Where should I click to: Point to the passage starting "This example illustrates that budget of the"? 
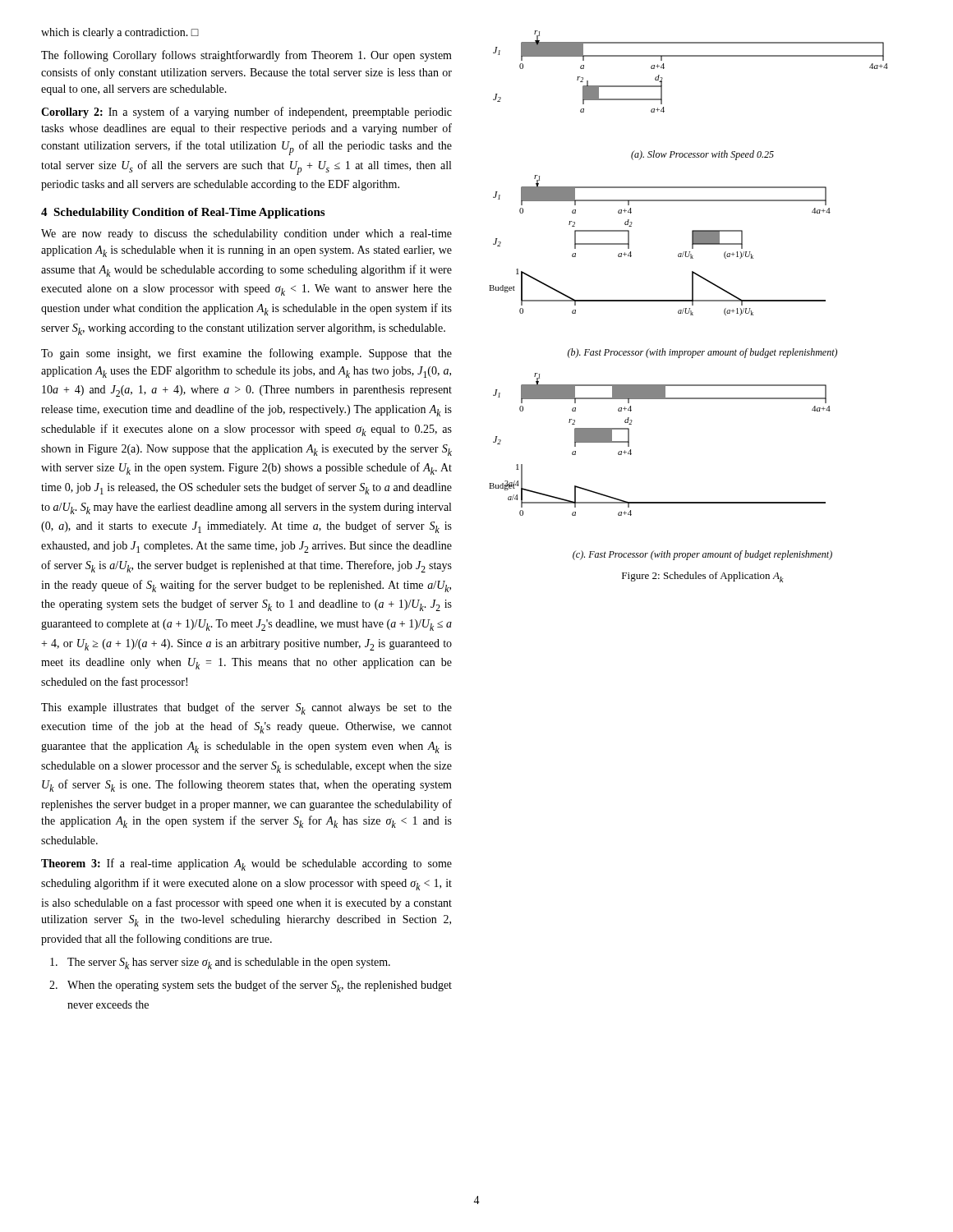point(246,774)
